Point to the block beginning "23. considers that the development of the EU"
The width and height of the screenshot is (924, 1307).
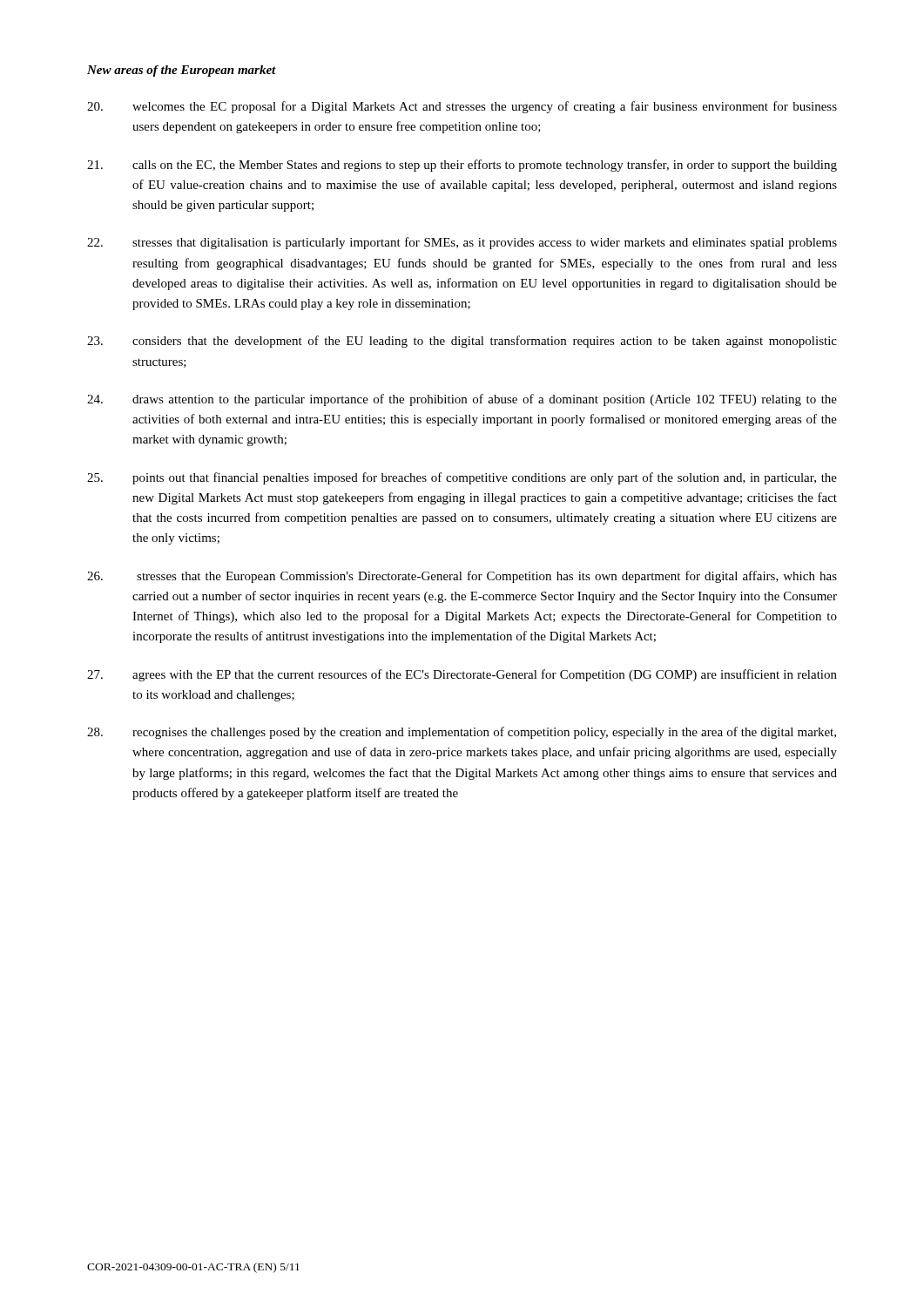(x=462, y=352)
